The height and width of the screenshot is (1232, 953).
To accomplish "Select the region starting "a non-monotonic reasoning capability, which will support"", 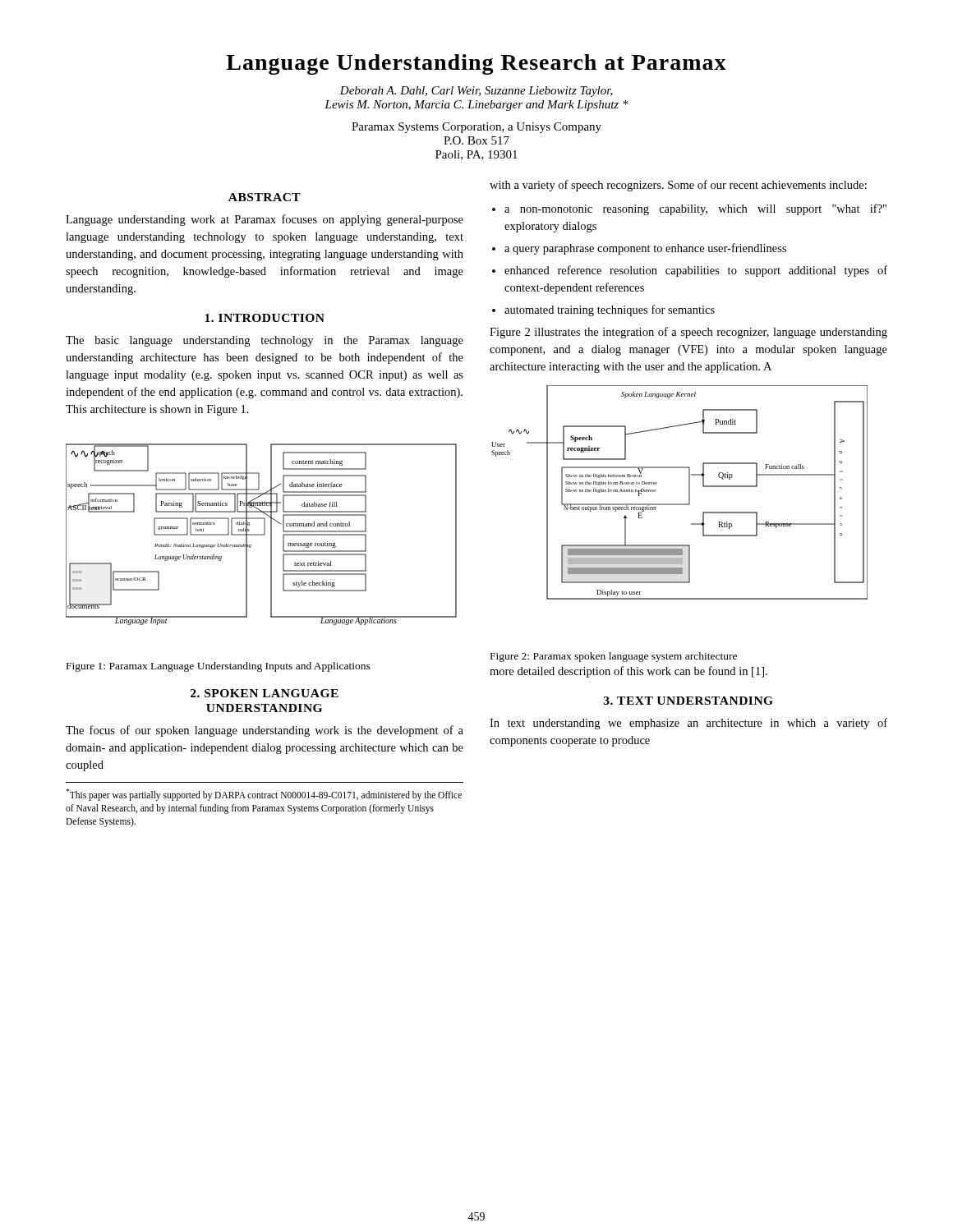I will (x=696, y=217).
